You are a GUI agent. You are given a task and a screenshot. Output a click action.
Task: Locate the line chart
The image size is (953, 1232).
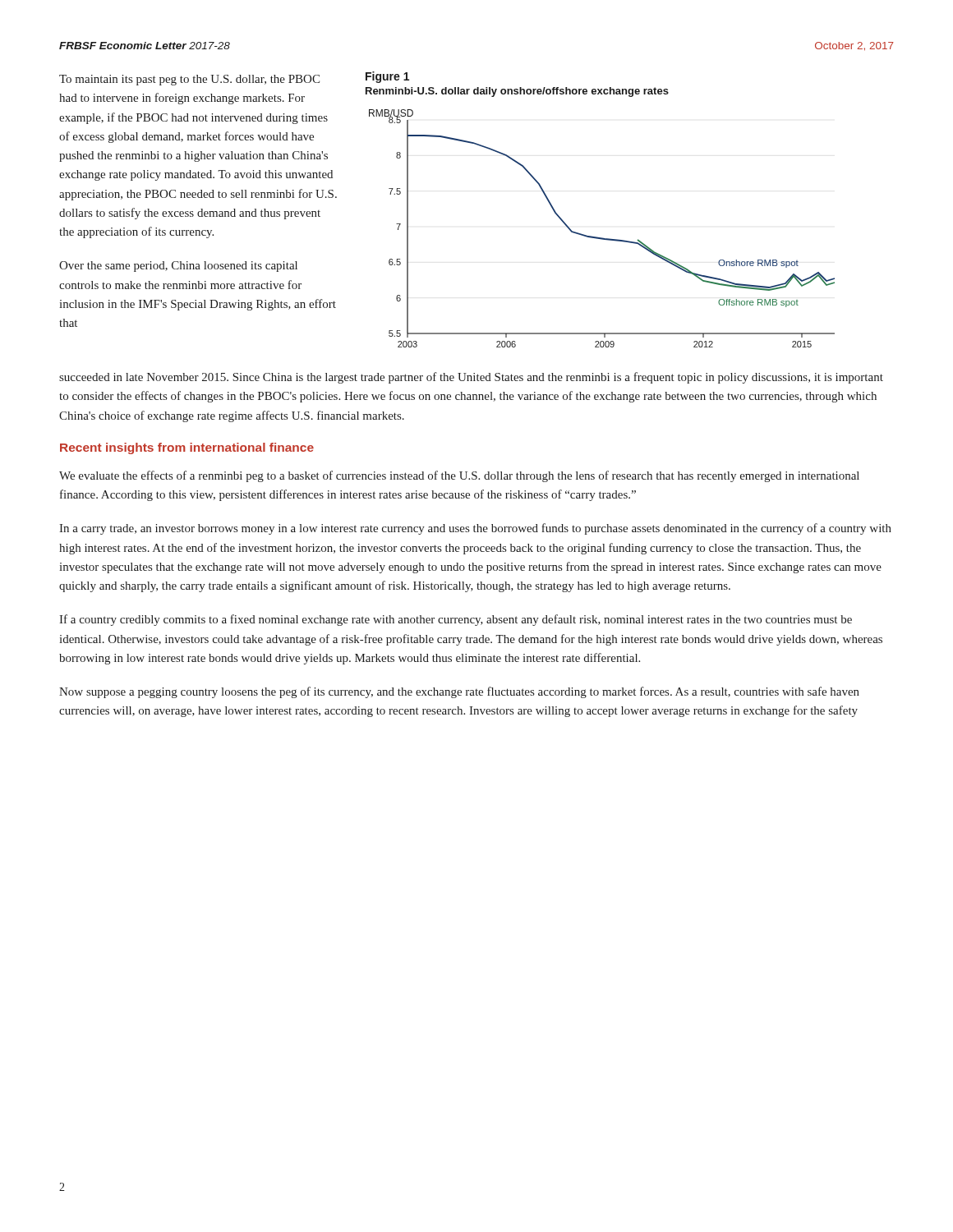pos(629,231)
